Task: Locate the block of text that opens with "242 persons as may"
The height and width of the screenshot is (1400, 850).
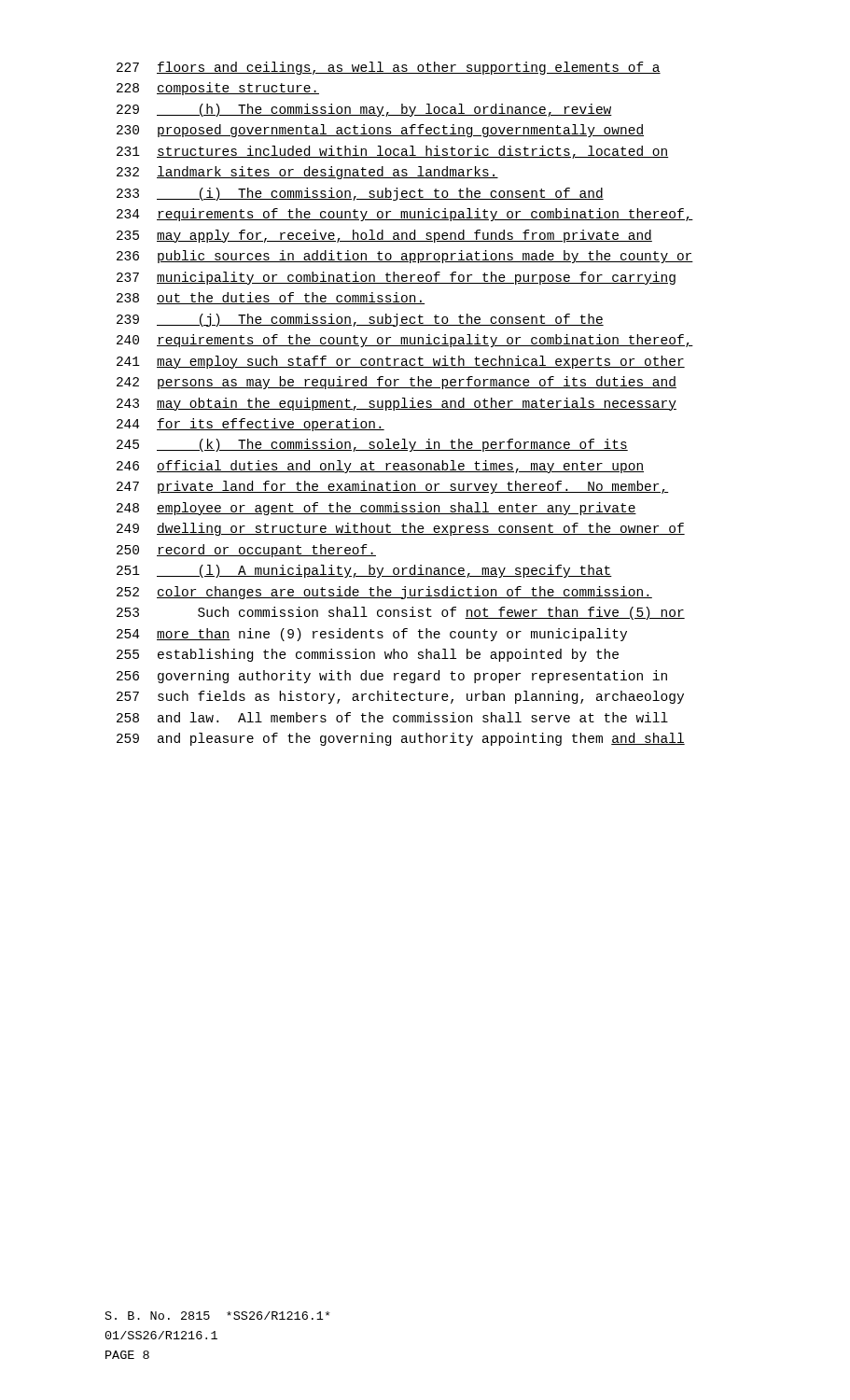Action: click(390, 383)
